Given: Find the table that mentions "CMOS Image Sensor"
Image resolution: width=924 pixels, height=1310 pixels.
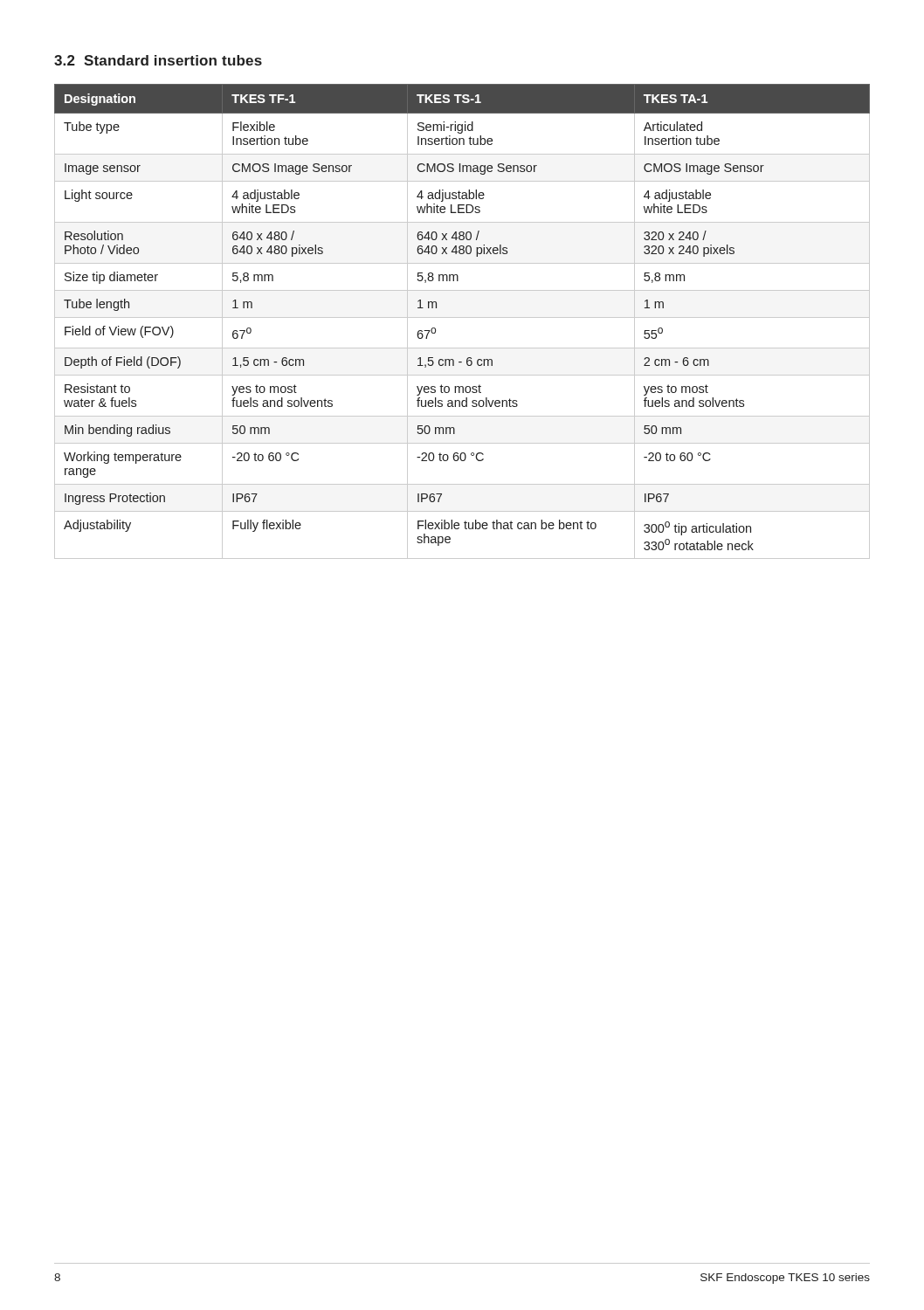Looking at the screenshot, I should tap(462, 322).
